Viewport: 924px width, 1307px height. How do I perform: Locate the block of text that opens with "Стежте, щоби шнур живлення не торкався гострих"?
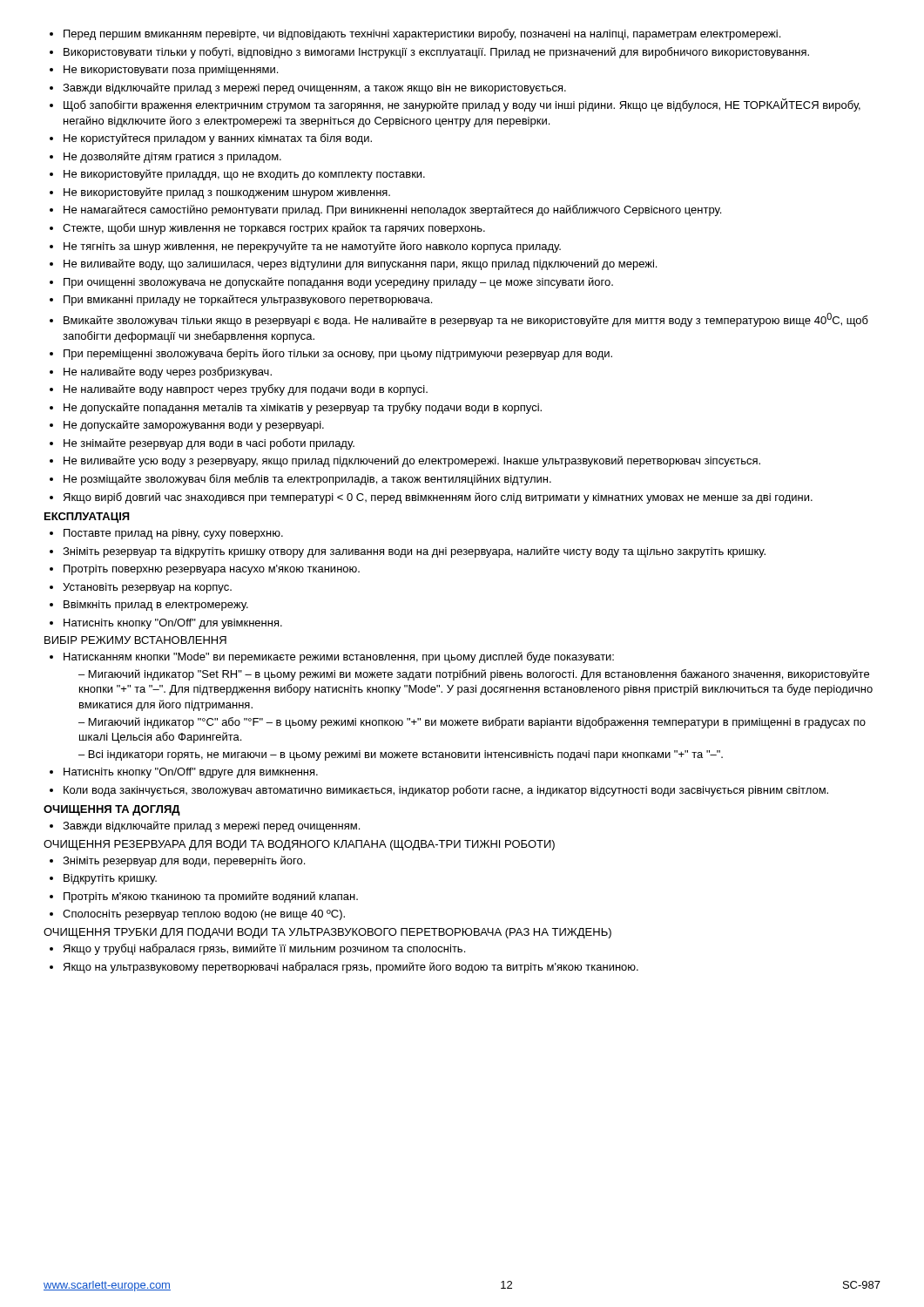tap(472, 228)
